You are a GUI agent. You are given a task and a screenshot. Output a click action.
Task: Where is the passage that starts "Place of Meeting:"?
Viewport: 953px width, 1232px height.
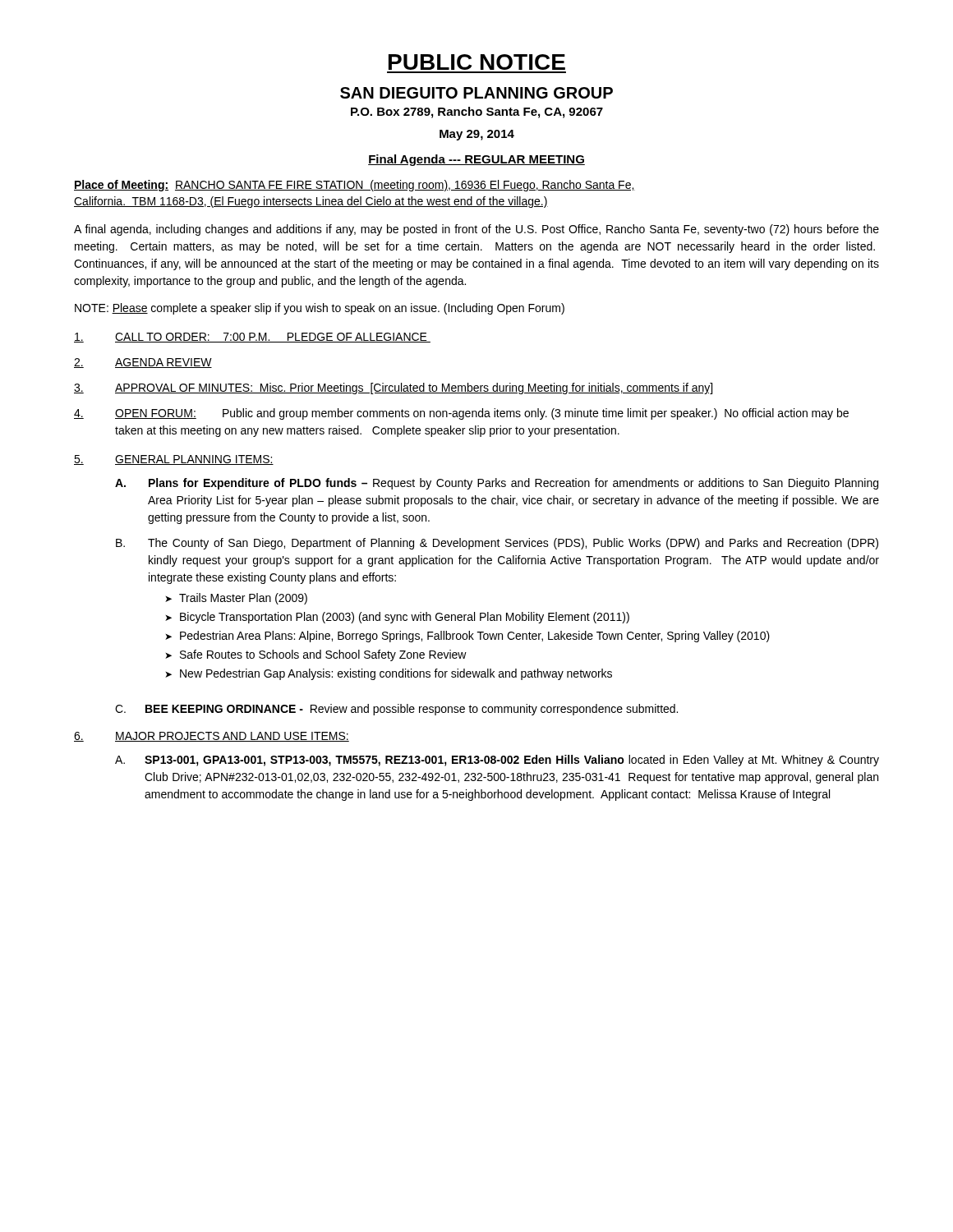click(354, 193)
